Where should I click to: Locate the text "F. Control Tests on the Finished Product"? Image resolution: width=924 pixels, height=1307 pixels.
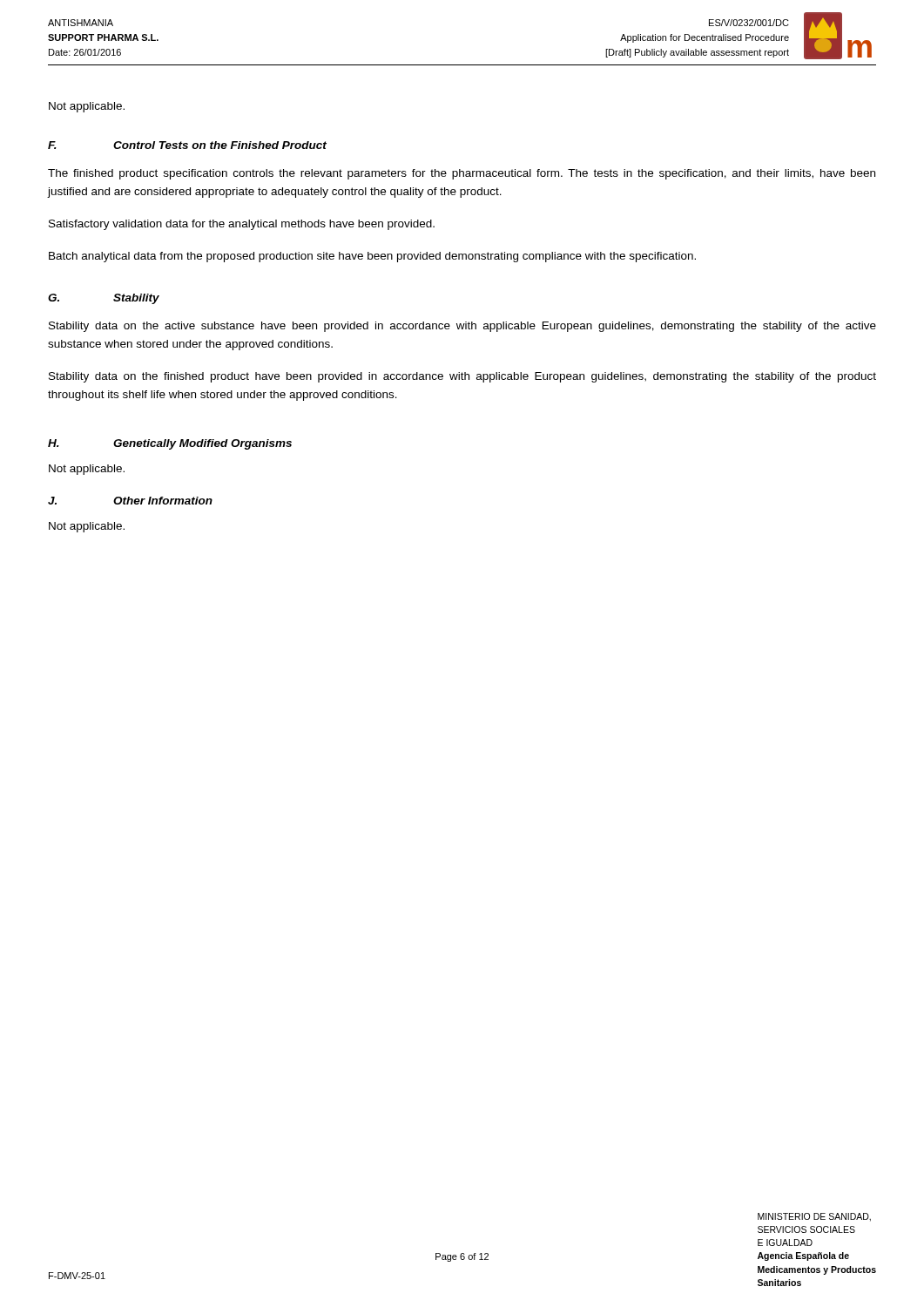187,145
